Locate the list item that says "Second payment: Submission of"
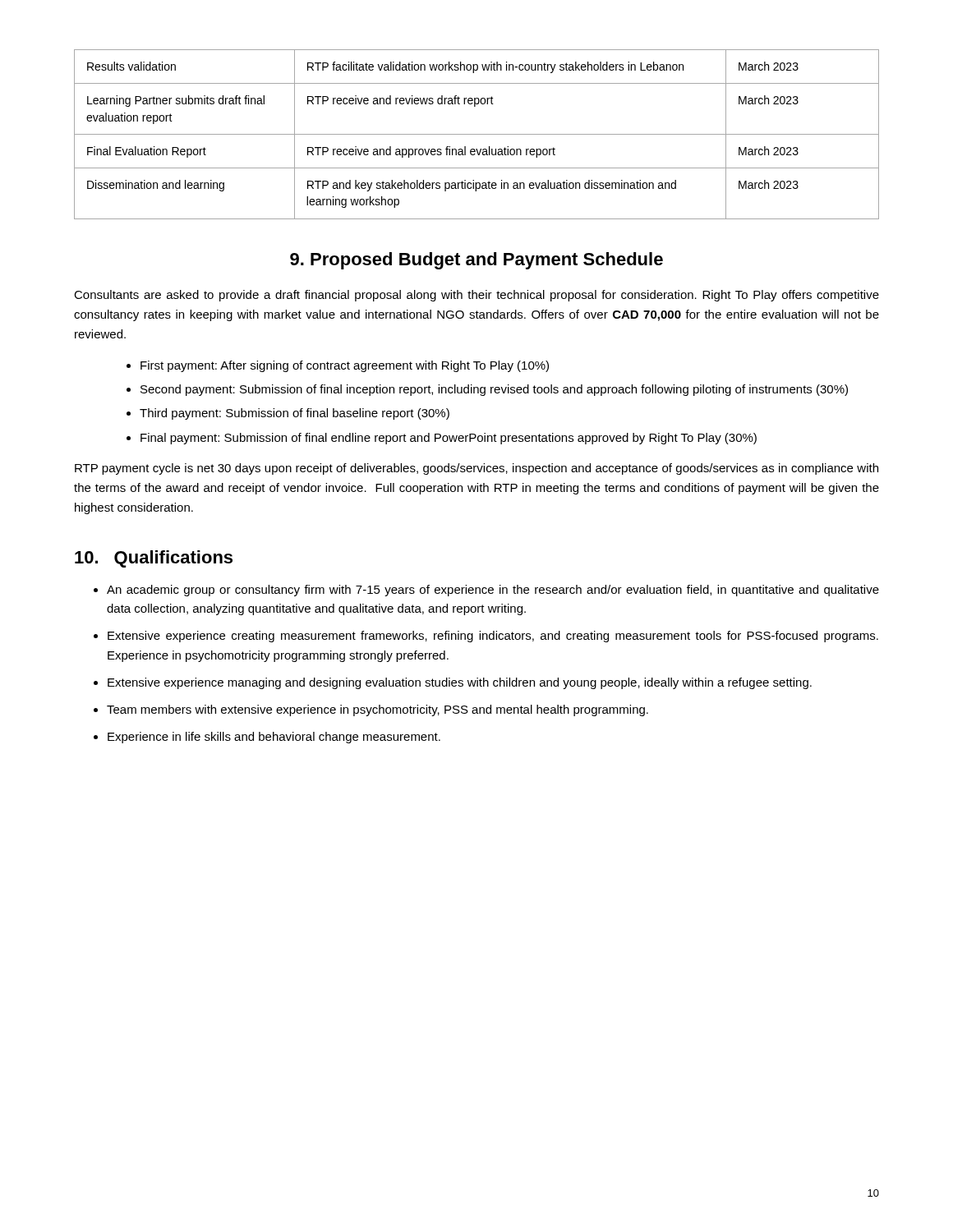Viewport: 953px width, 1232px height. pyautogui.click(x=494, y=389)
